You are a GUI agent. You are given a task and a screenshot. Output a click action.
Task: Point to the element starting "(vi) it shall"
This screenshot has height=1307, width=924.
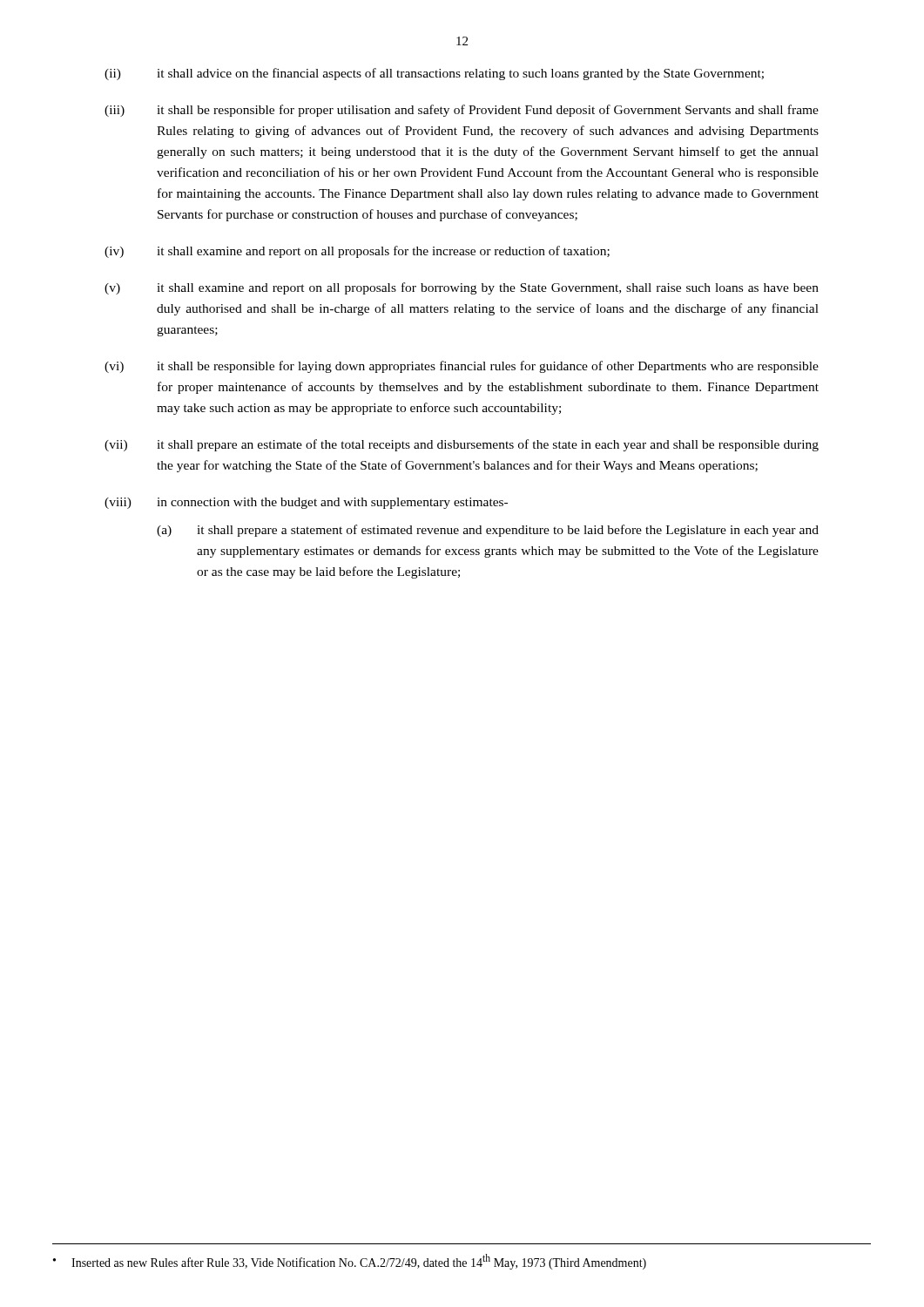[462, 387]
